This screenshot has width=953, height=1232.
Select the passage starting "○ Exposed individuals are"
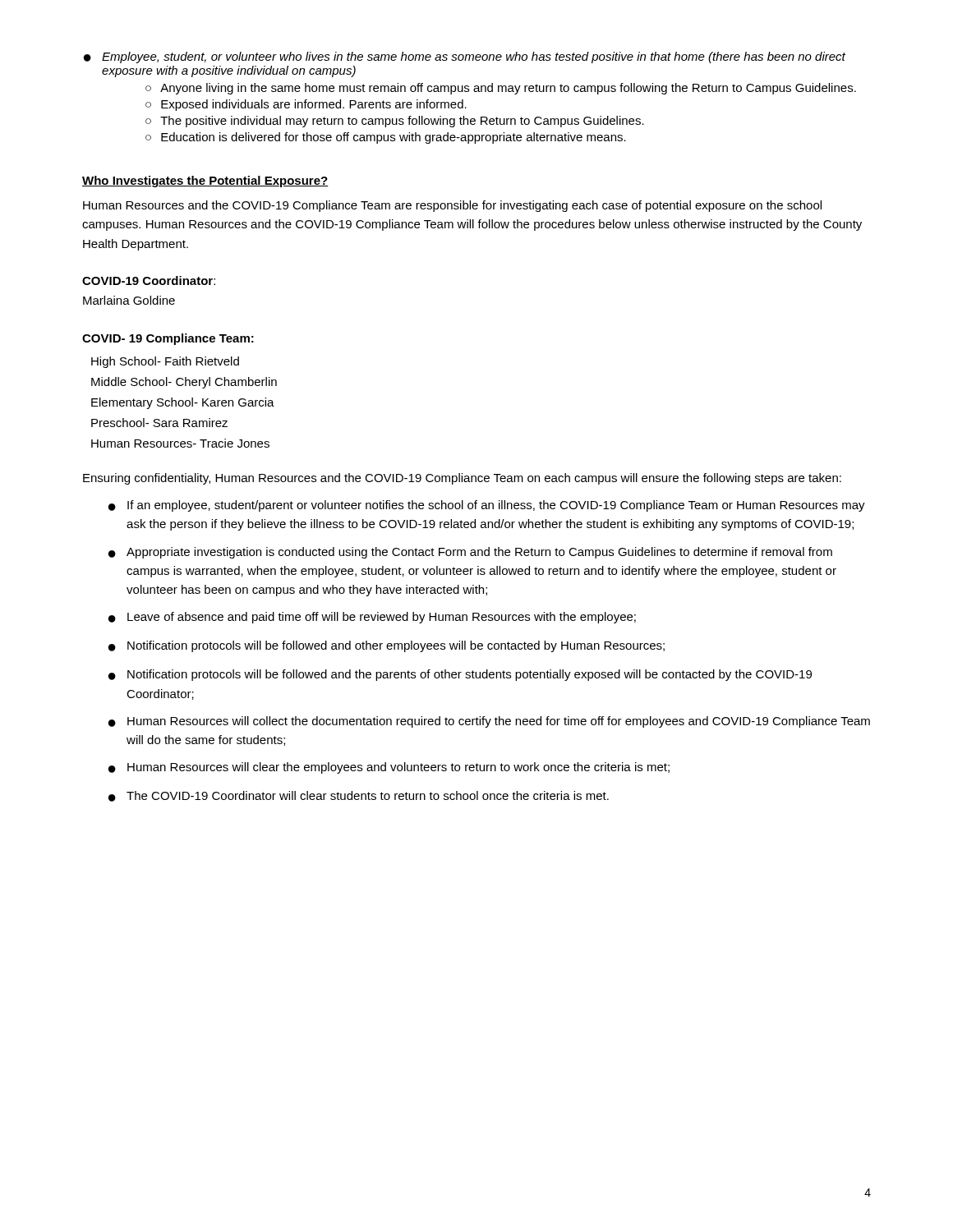[306, 104]
